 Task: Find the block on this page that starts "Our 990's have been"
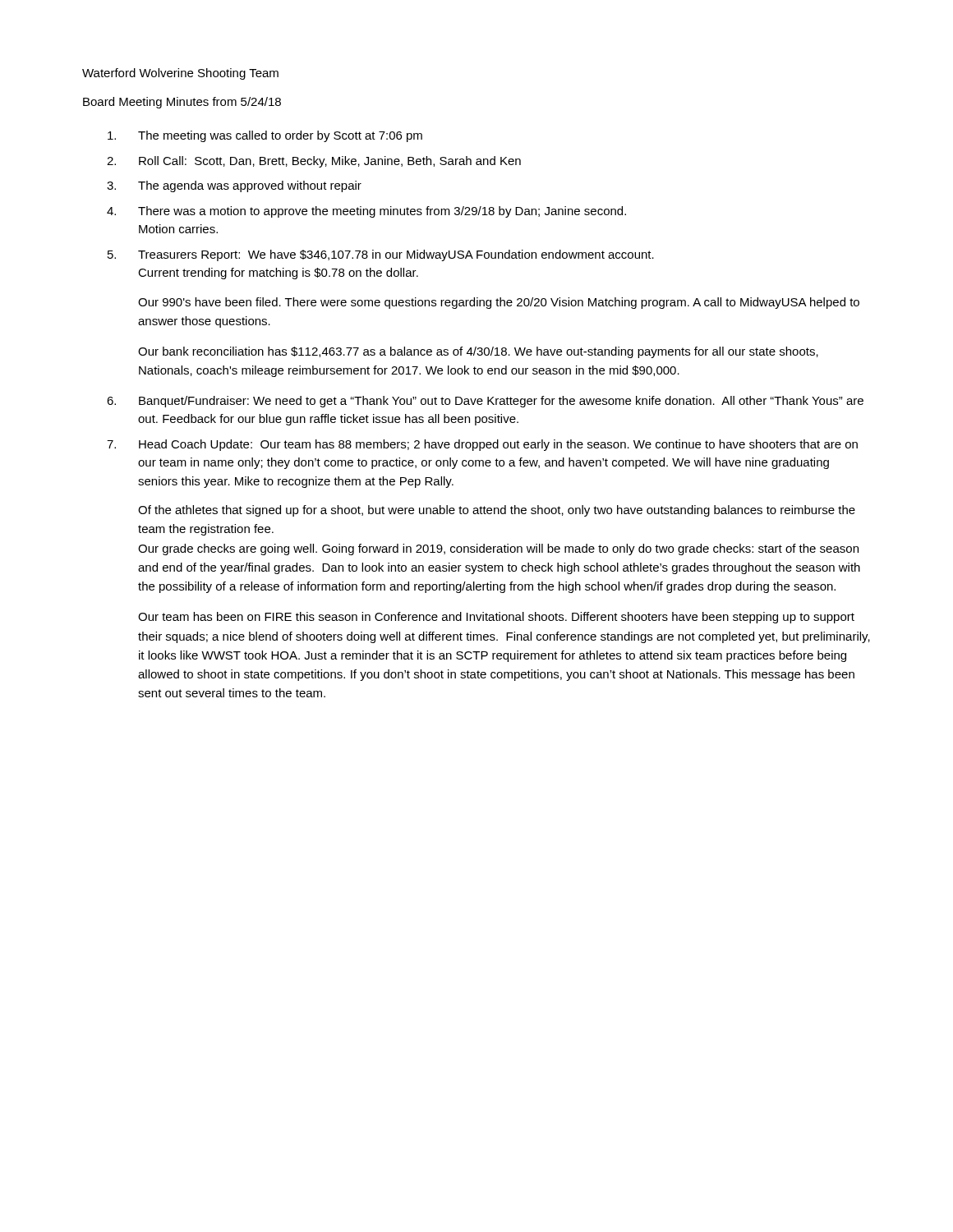coord(499,311)
